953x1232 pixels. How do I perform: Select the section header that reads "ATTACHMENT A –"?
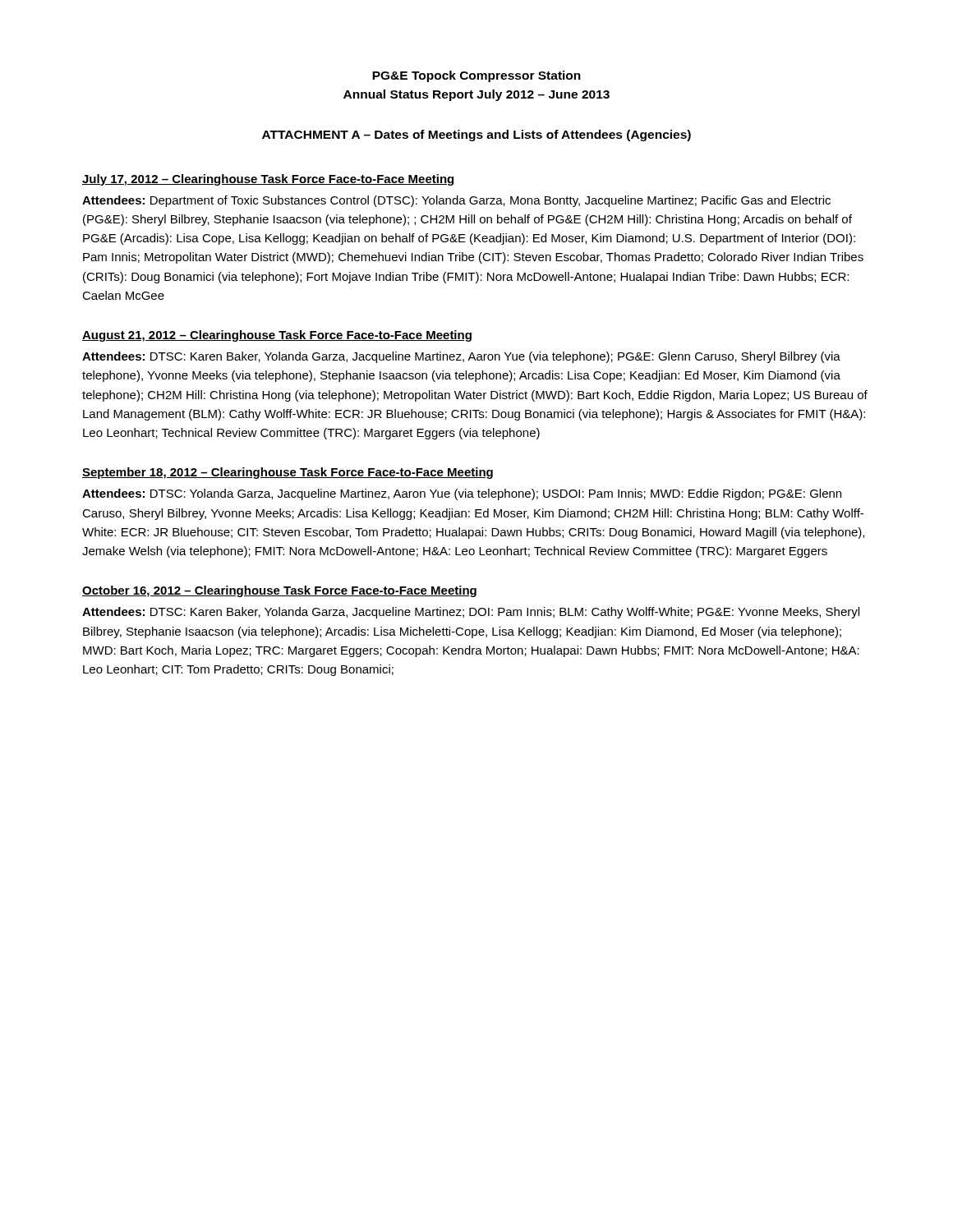476,134
